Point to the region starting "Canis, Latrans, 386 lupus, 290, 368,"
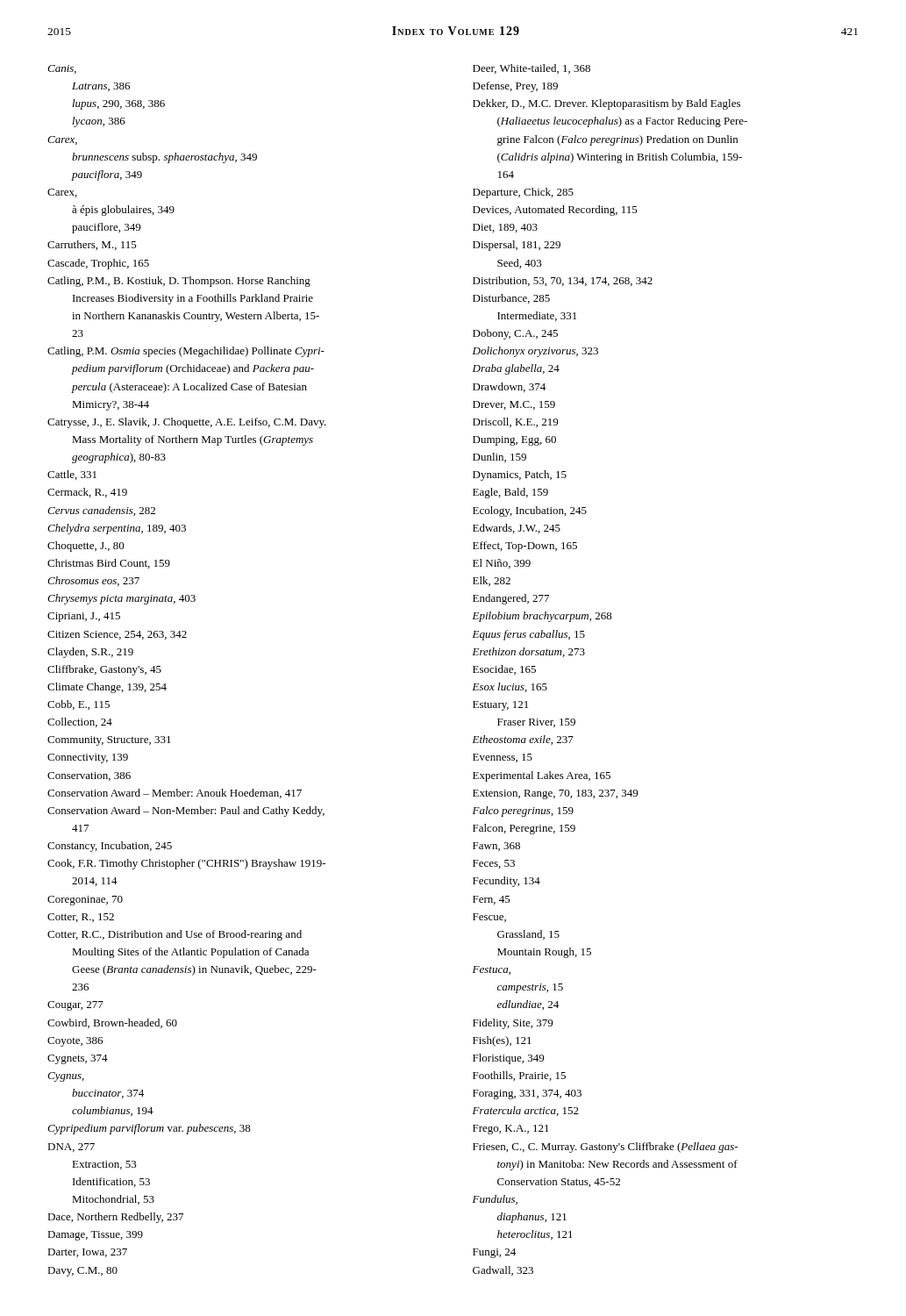 coord(62,69)
